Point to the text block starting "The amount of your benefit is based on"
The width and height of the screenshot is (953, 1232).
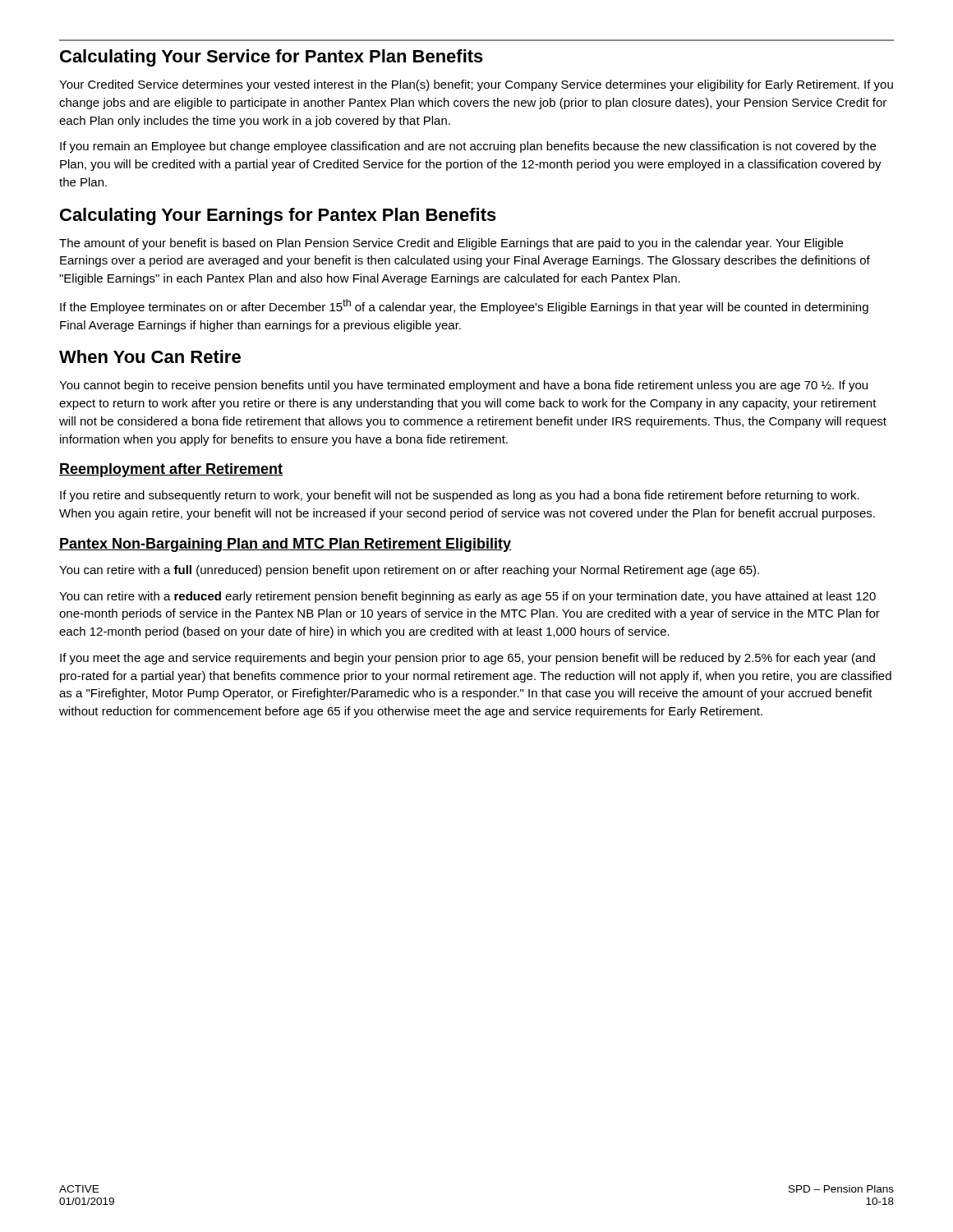coord(476,261)
